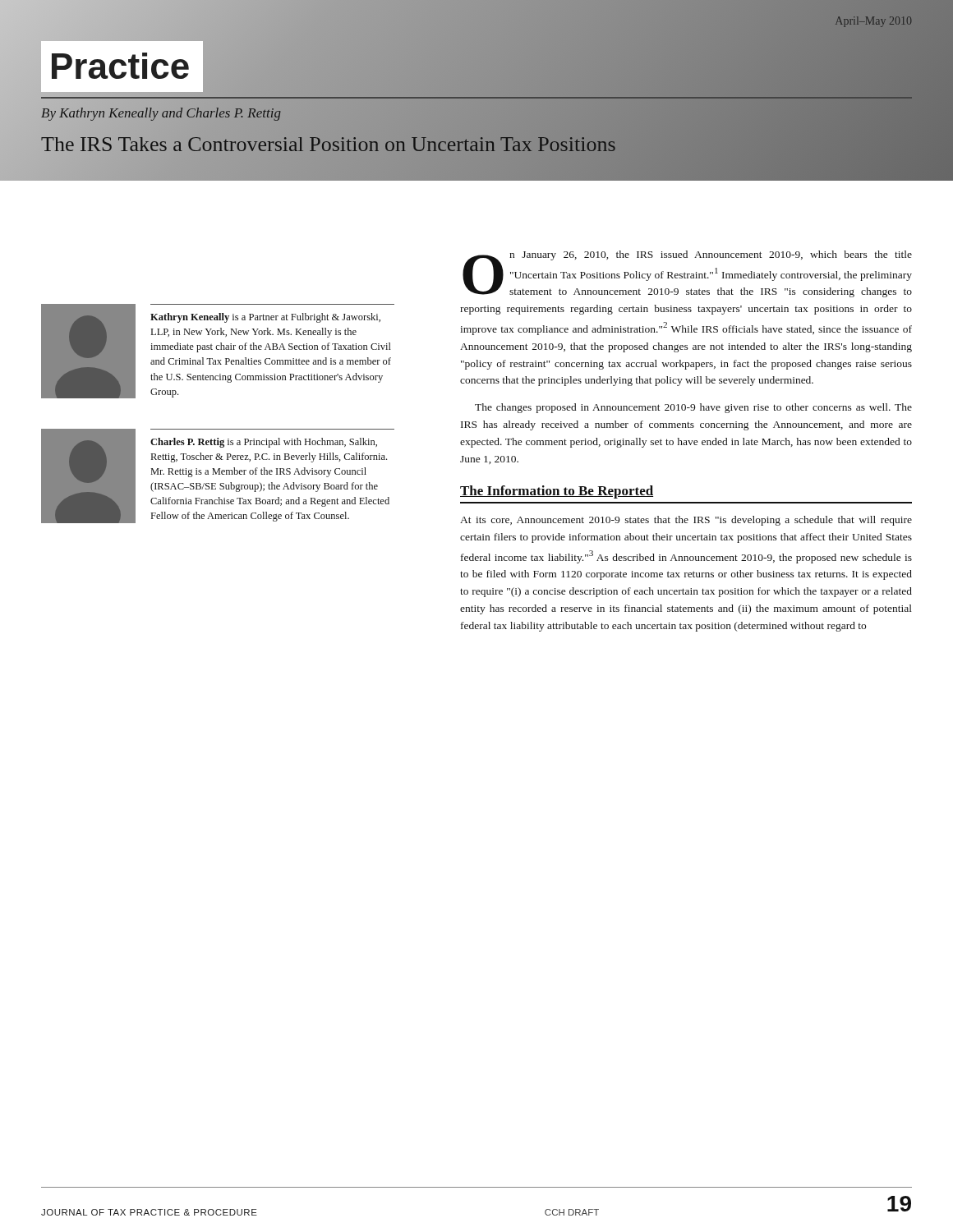Locate the title
Image resolution: width=953 pixels, height=1232 pixels.
coord(120,66)
